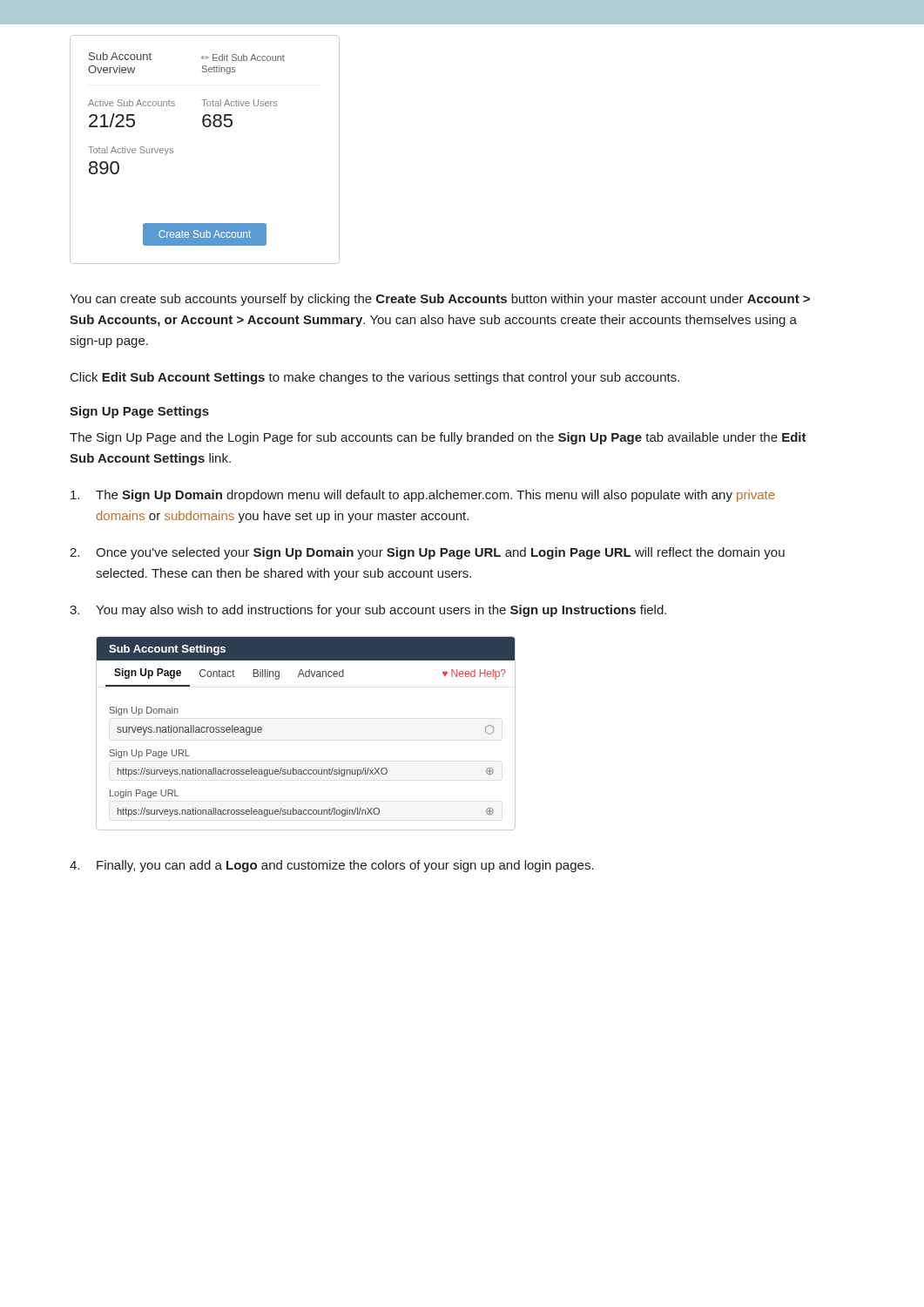Screen dimensions: 1307x924
Task: Select the text block with the text "The Sign Up"
Action: [x=438, y=447]
